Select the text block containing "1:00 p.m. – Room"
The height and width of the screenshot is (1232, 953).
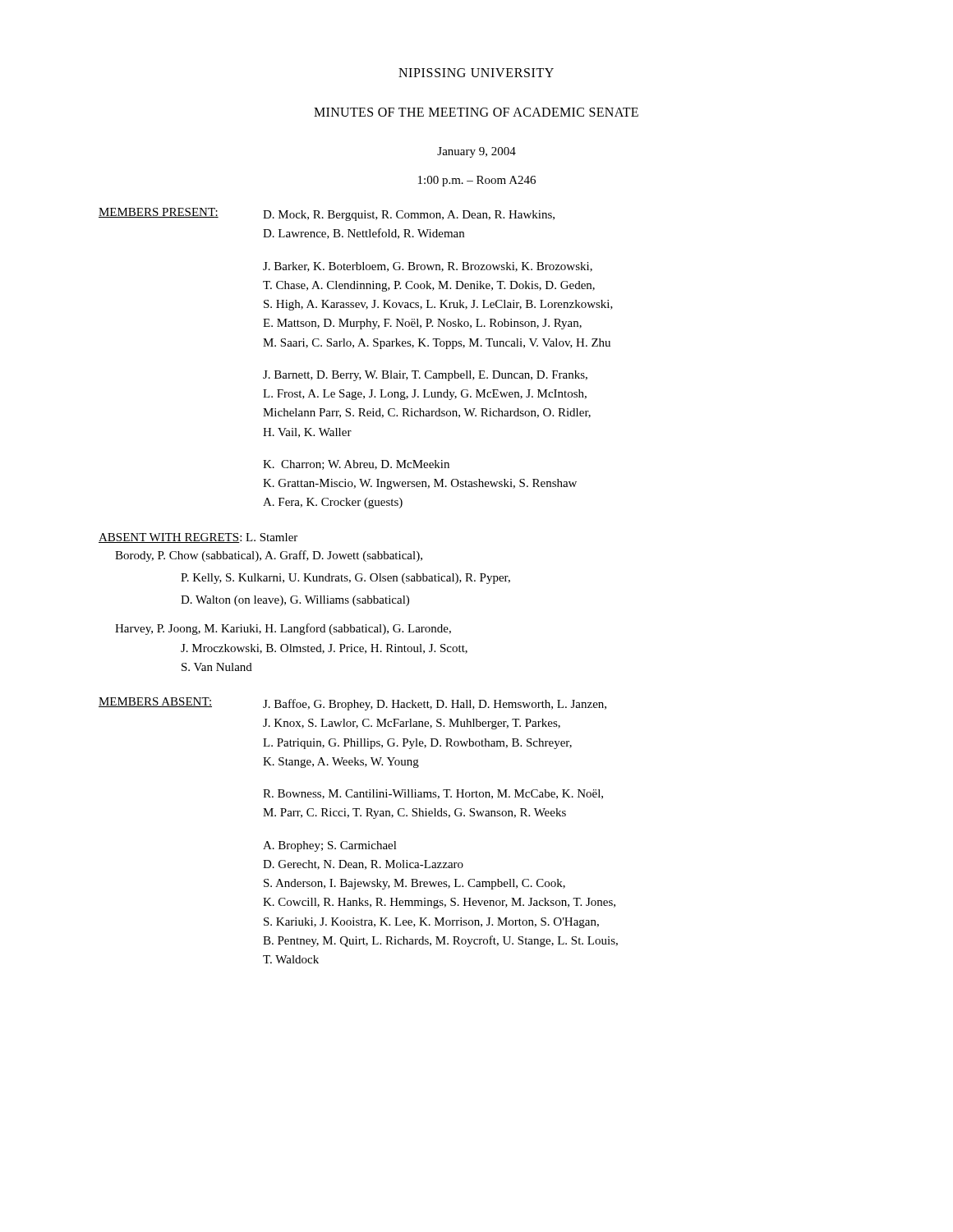476,180
